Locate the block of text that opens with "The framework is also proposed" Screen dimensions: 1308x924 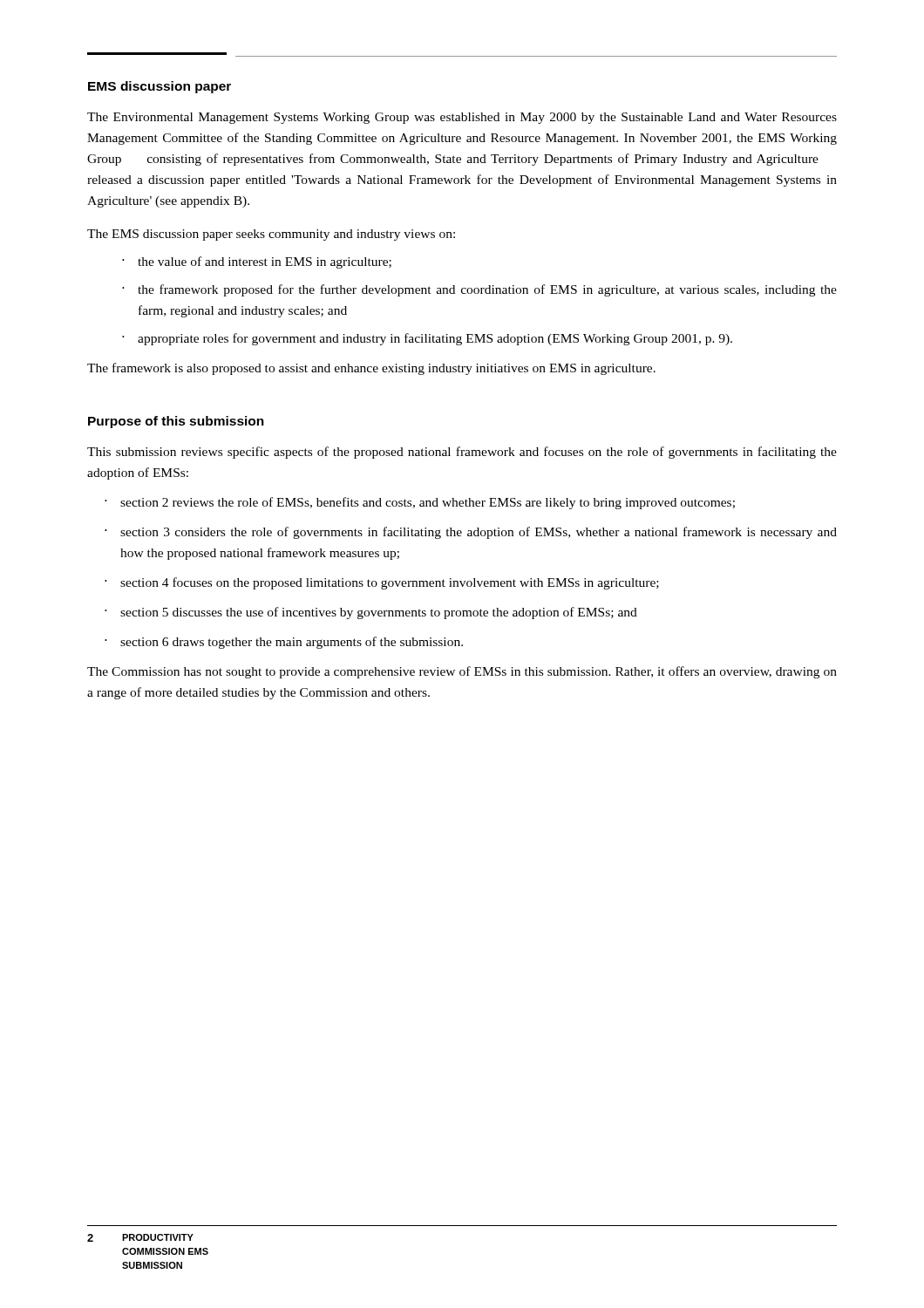[372, 368]
